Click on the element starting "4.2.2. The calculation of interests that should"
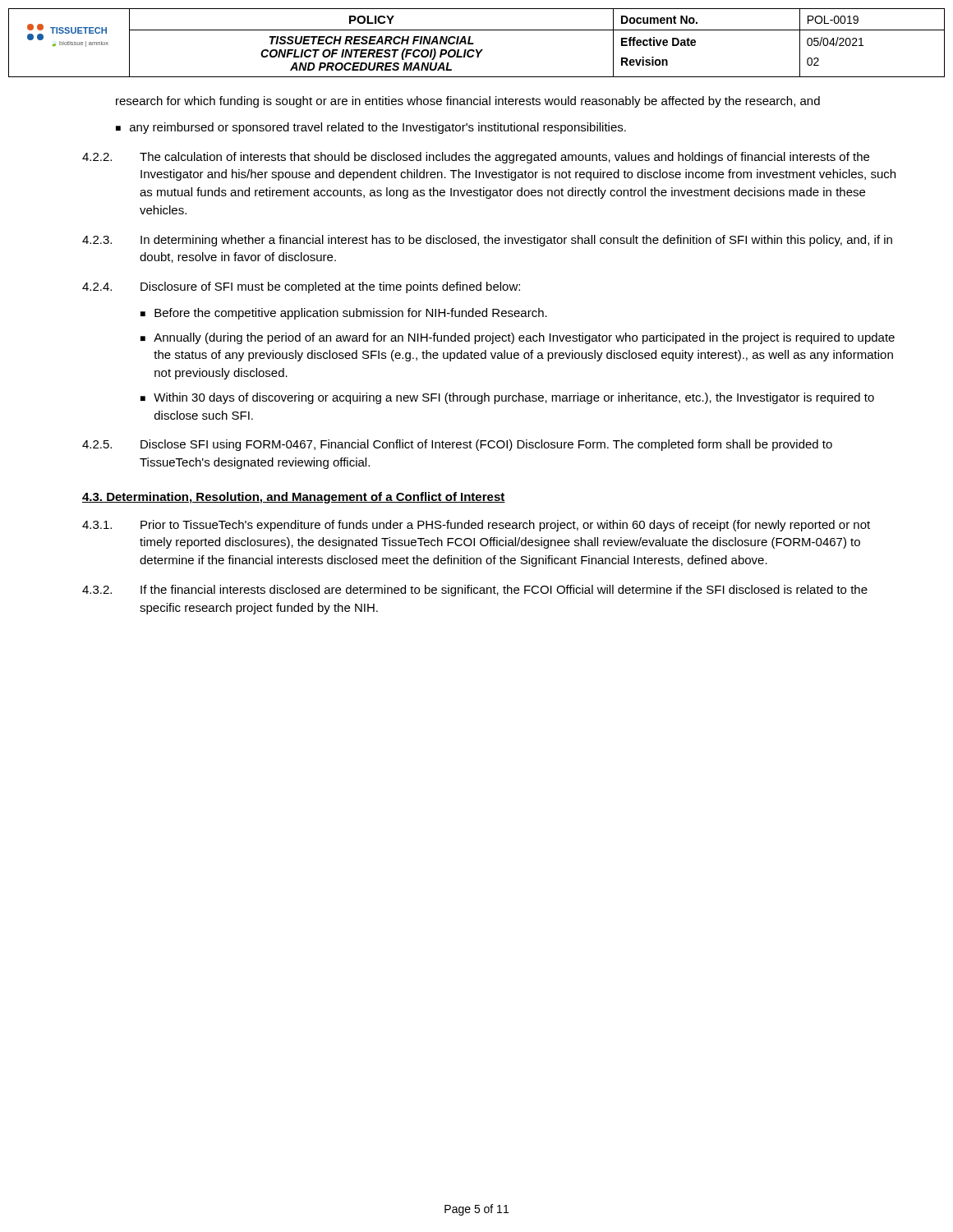 (x=493, y=183)
